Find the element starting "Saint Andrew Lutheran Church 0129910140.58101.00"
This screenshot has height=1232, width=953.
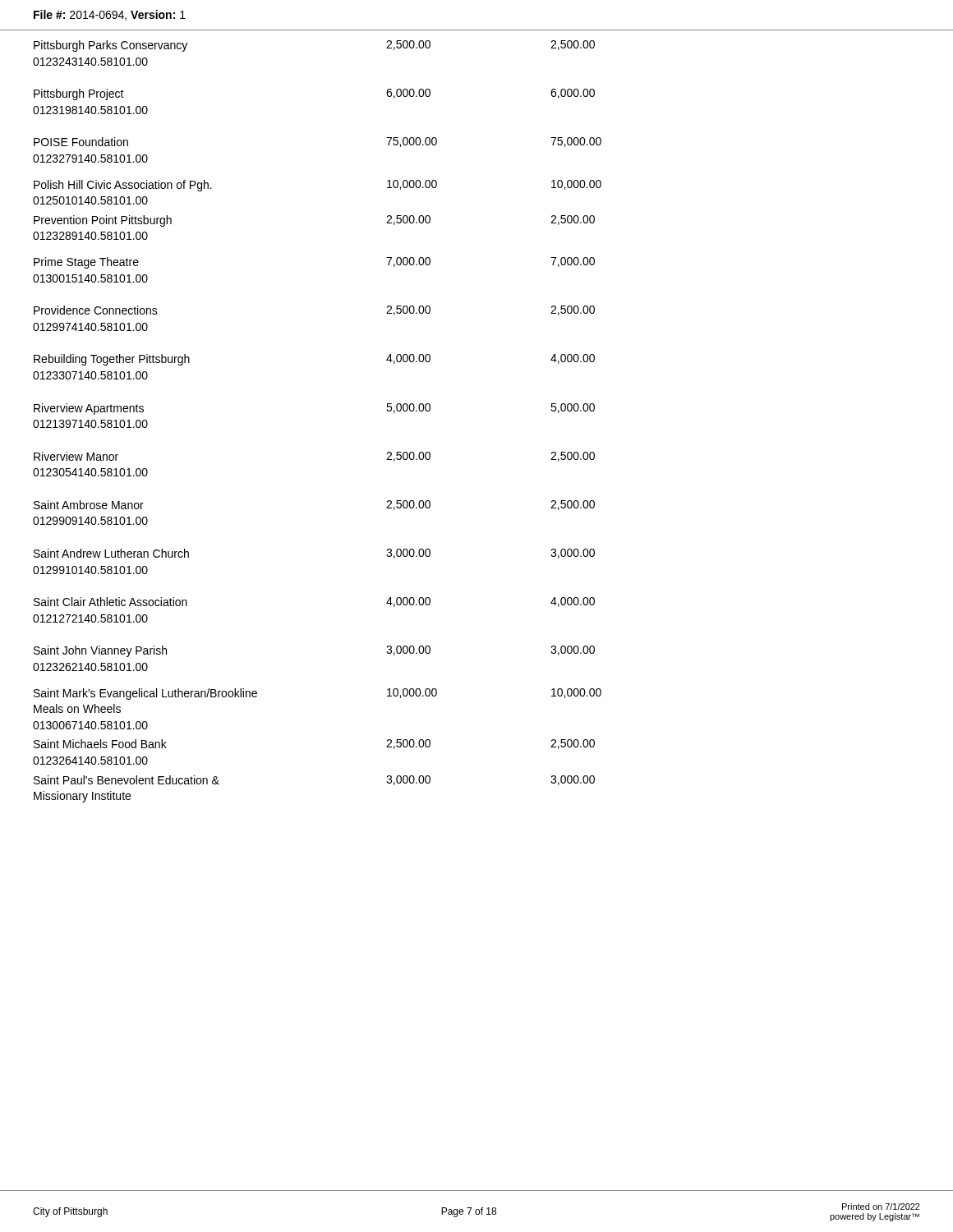click(112, 553)
